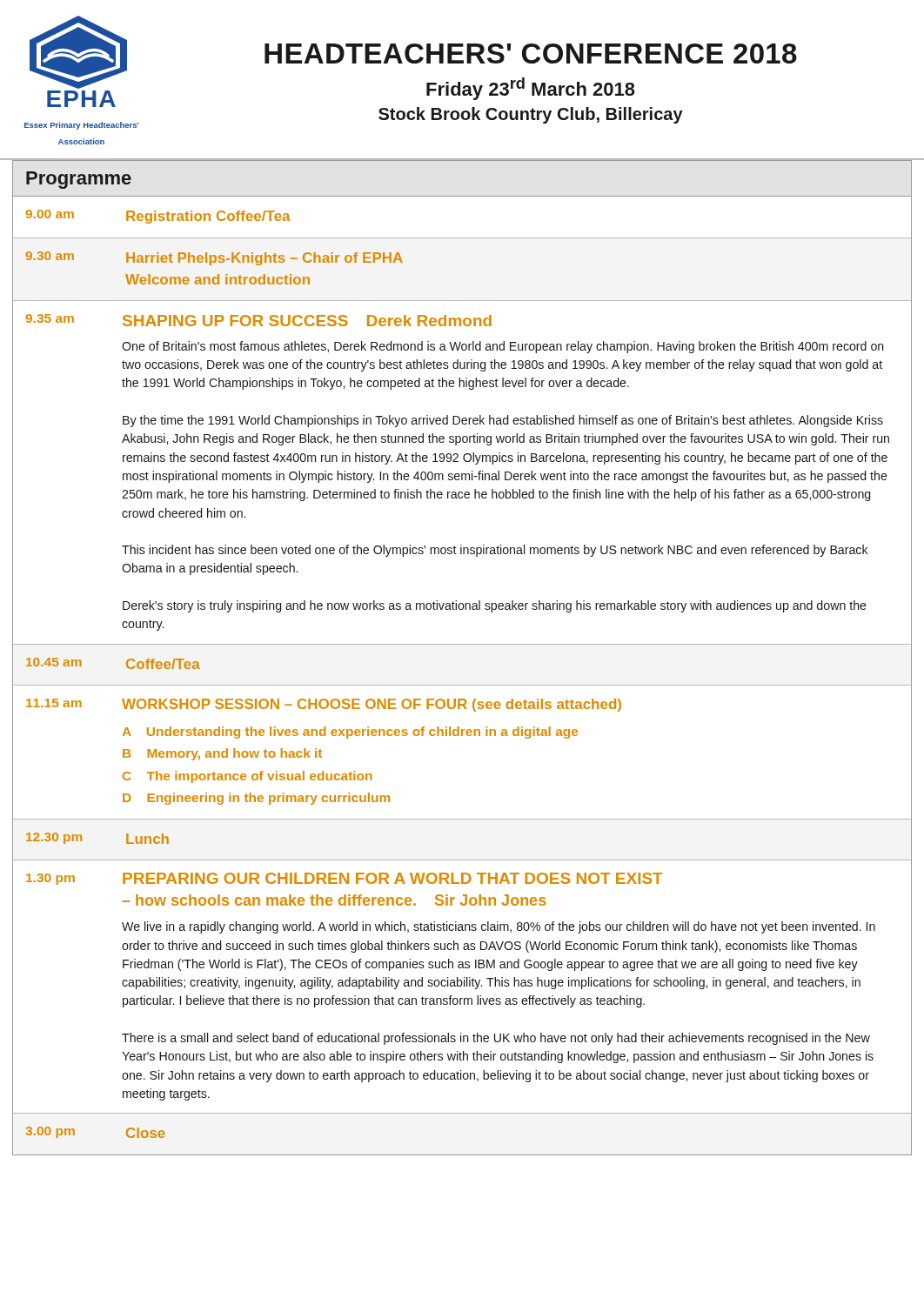Find the passage starting "00 pm Close"
This screenshot has width=924, height=1305.
coord(462,1134)
